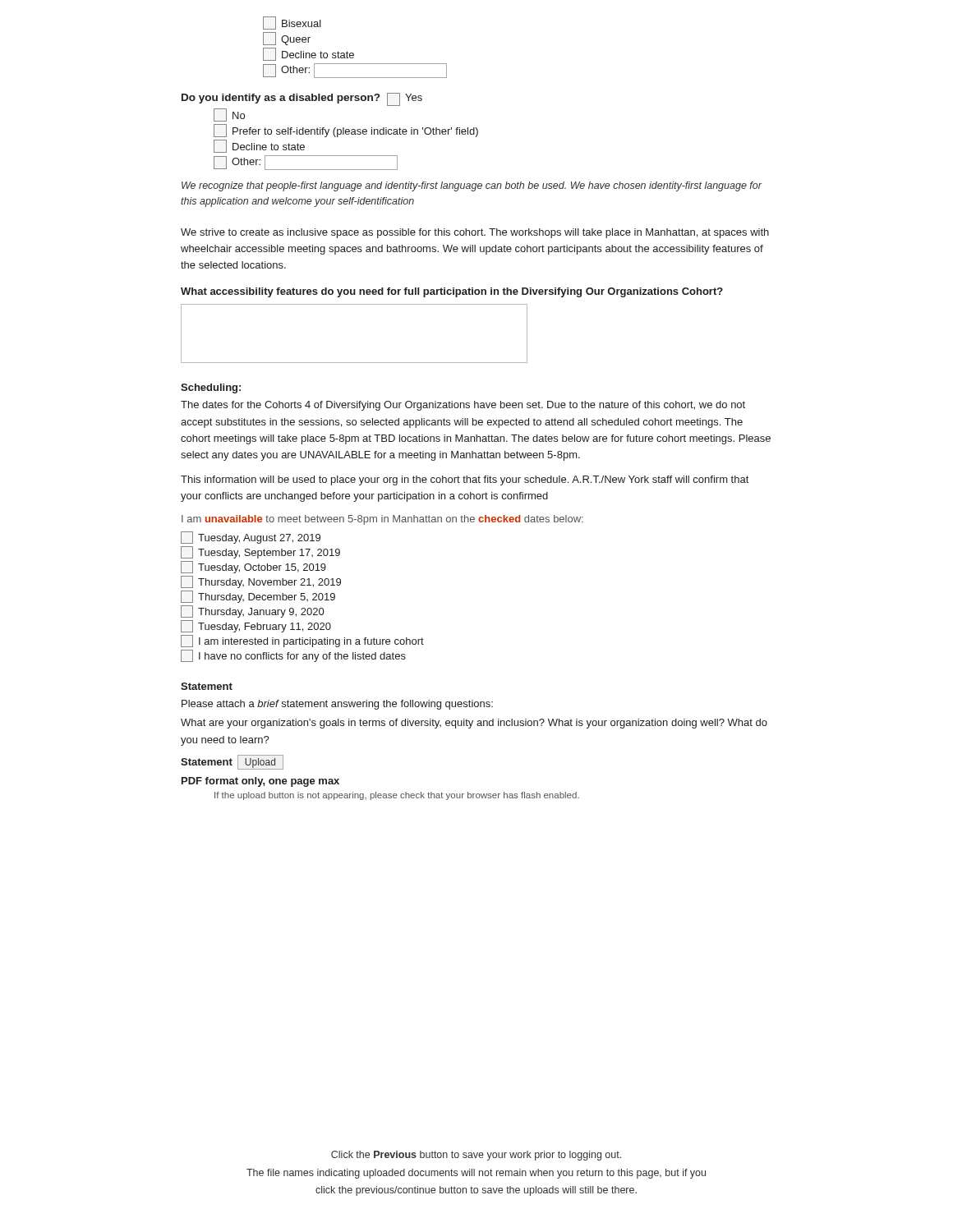This screenshot has height=1232, width=953.
Task: Find the list item with the text "Thursday, December 5, 2019"
Action: [x=258, y=597]
